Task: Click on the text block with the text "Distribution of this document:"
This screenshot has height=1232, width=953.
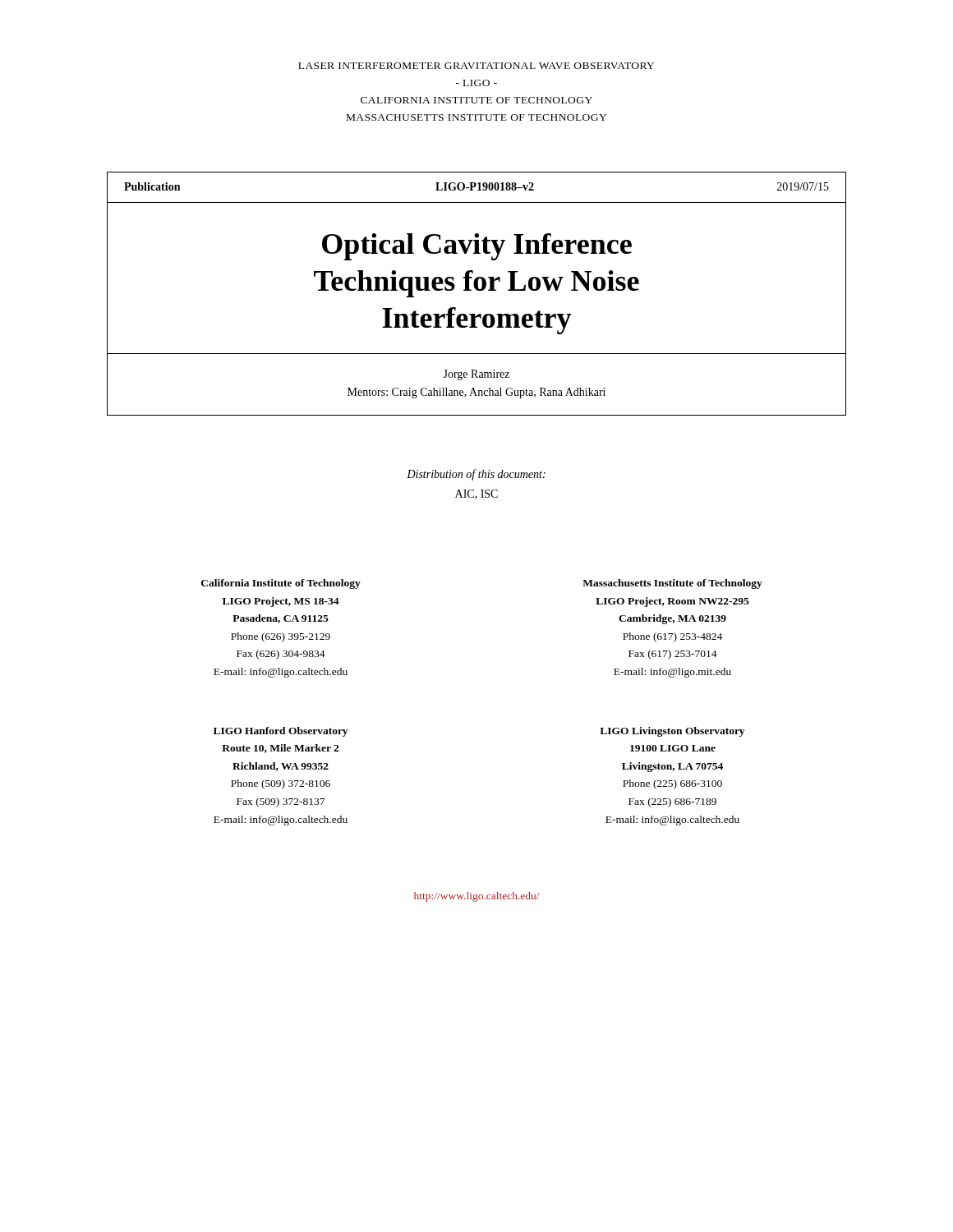Action: pyautogui.click(x=476, y=484)
